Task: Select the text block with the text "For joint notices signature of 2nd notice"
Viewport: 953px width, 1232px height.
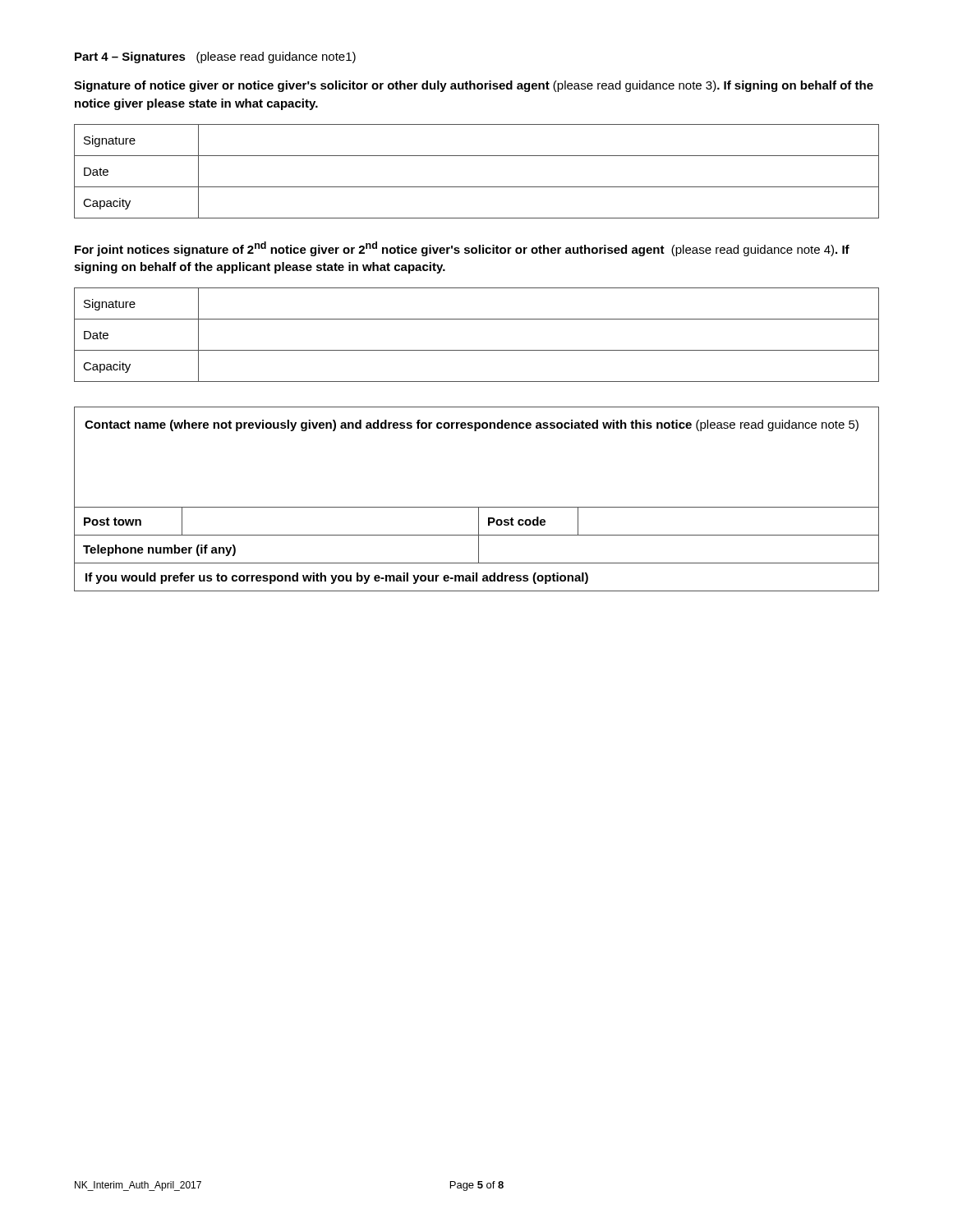Action: (x=462, y=257)
